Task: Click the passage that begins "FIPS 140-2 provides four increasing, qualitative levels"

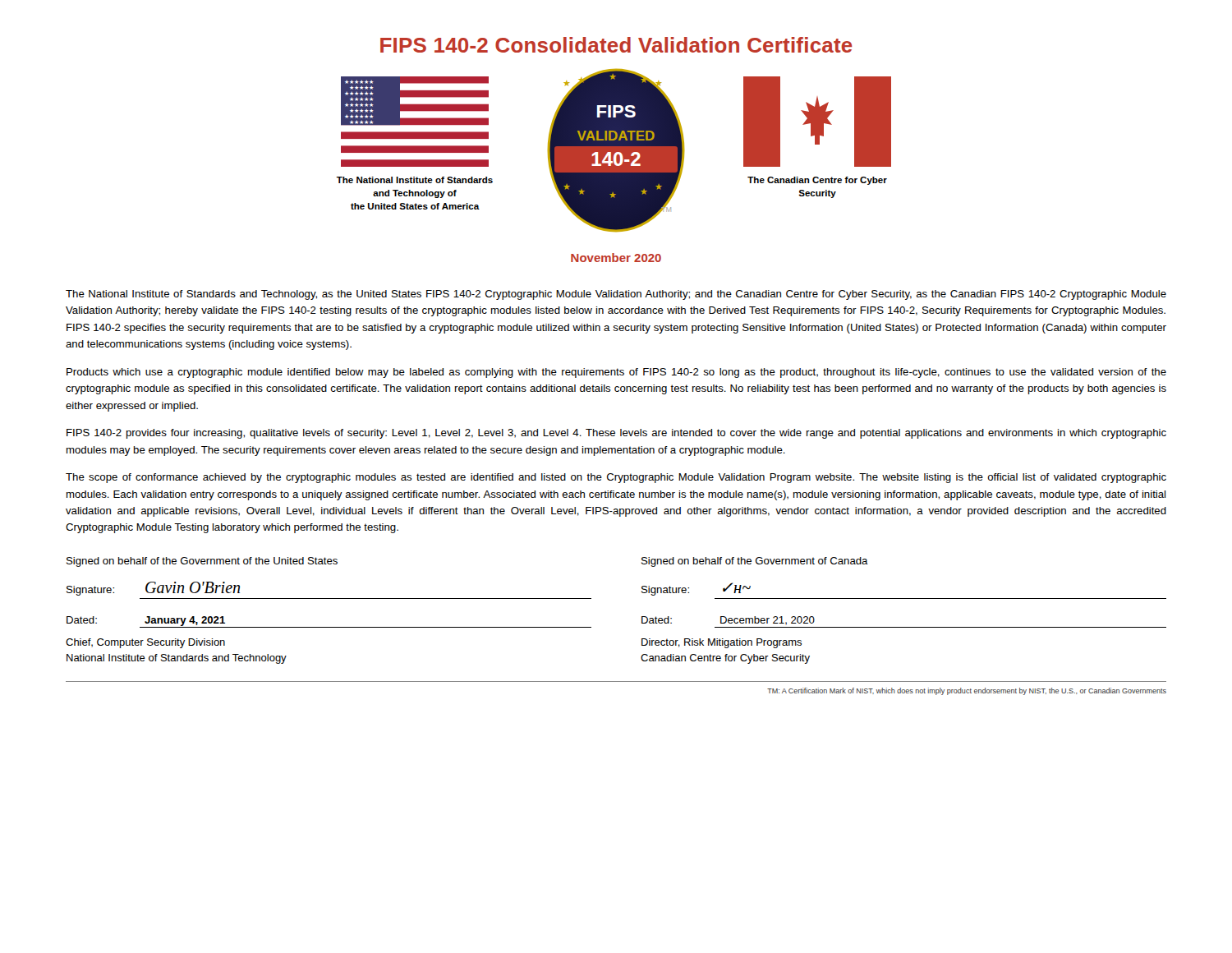Action: tap(616, 441)
